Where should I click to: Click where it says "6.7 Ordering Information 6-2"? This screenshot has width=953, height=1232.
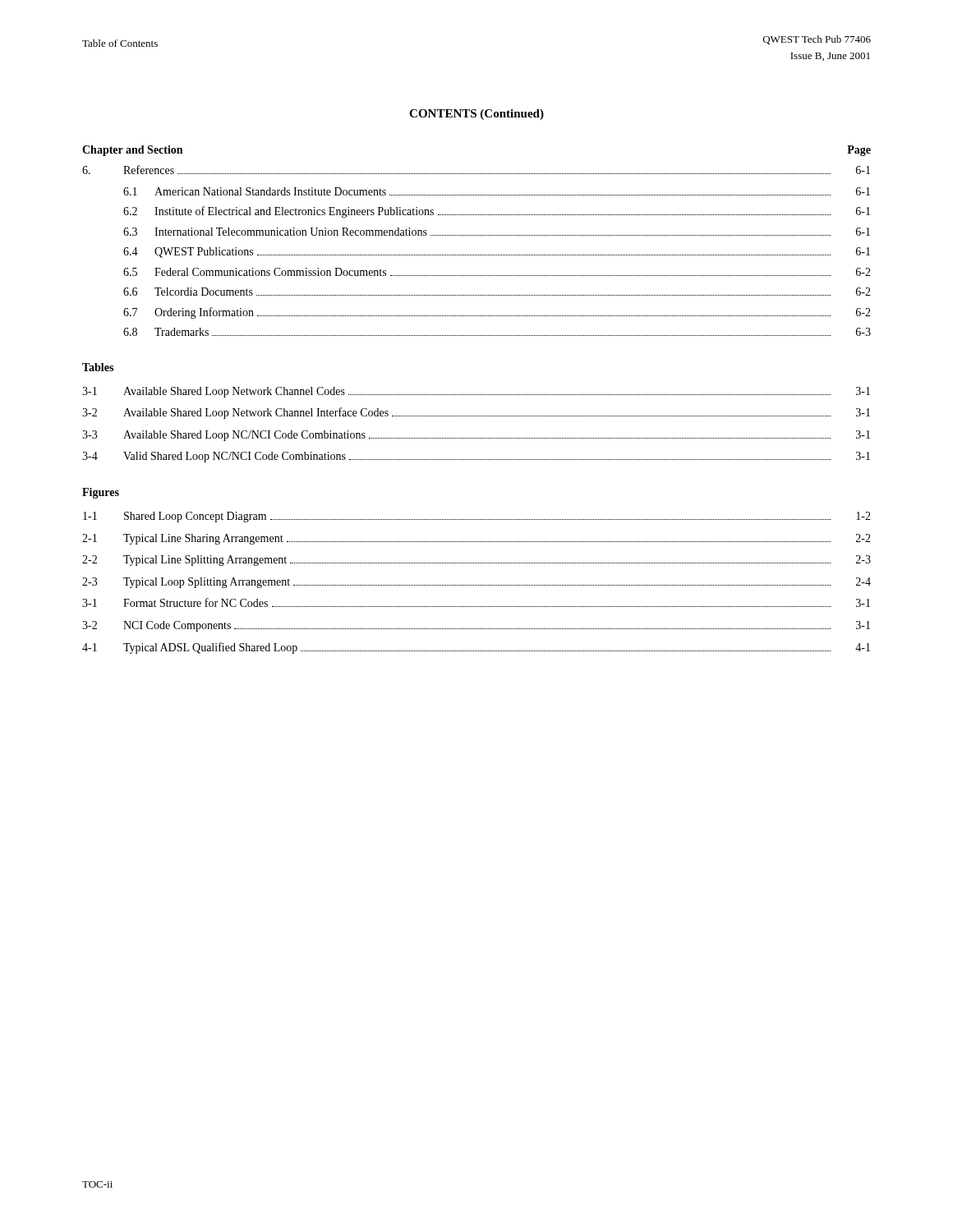tap(497, 313)
